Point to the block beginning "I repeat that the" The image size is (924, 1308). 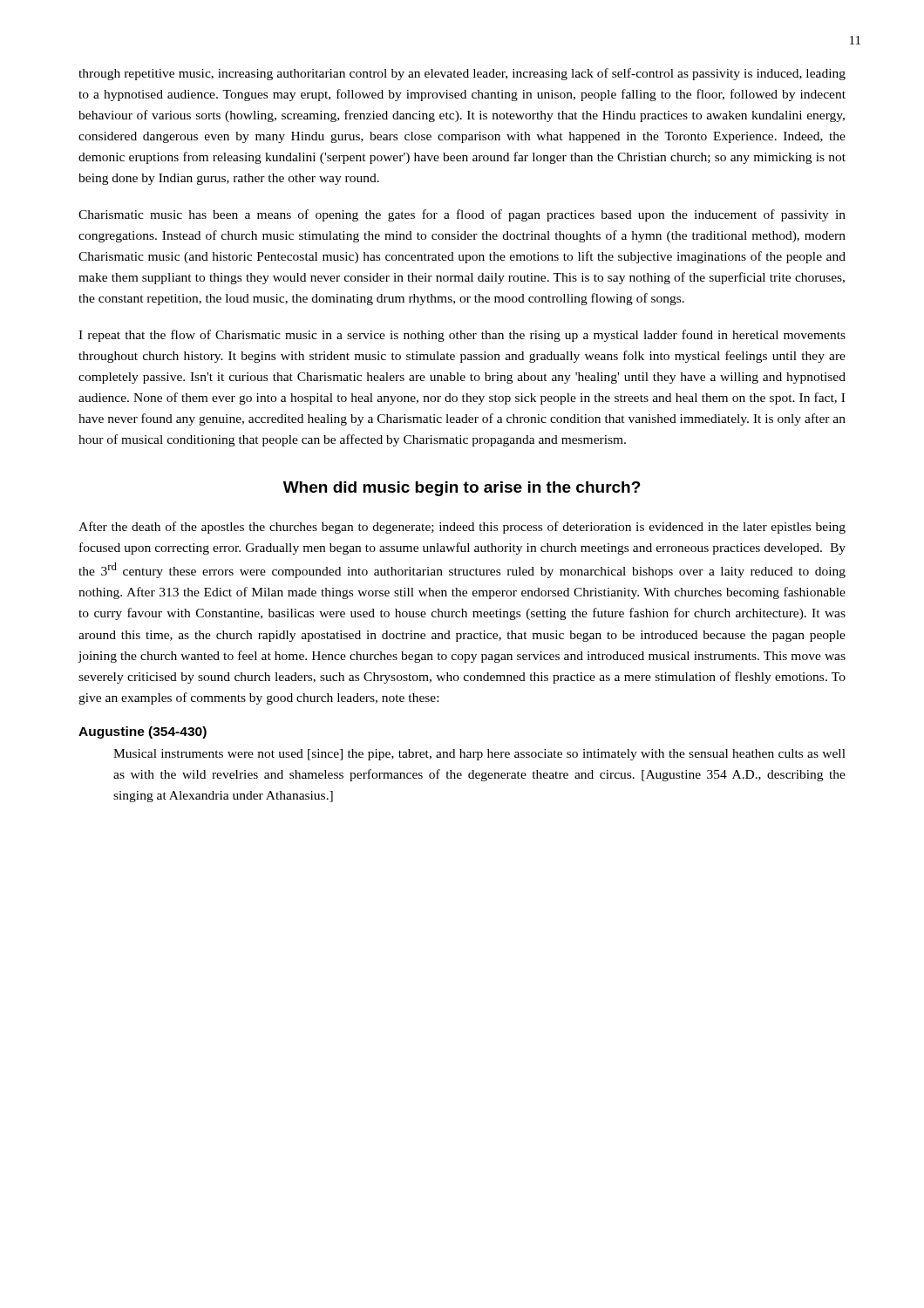[462, 387]
